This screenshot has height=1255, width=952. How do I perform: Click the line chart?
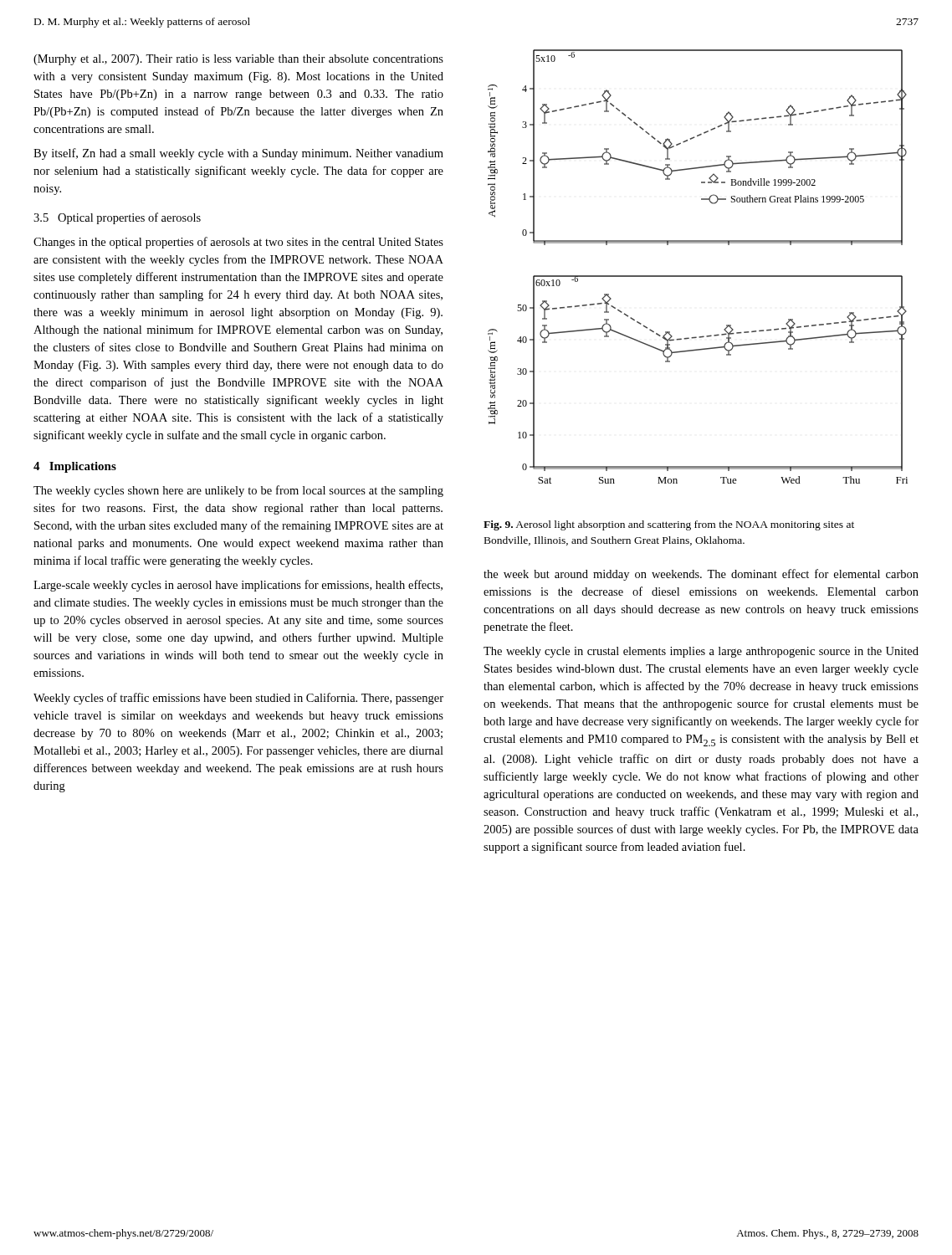[x=697, y=278]
